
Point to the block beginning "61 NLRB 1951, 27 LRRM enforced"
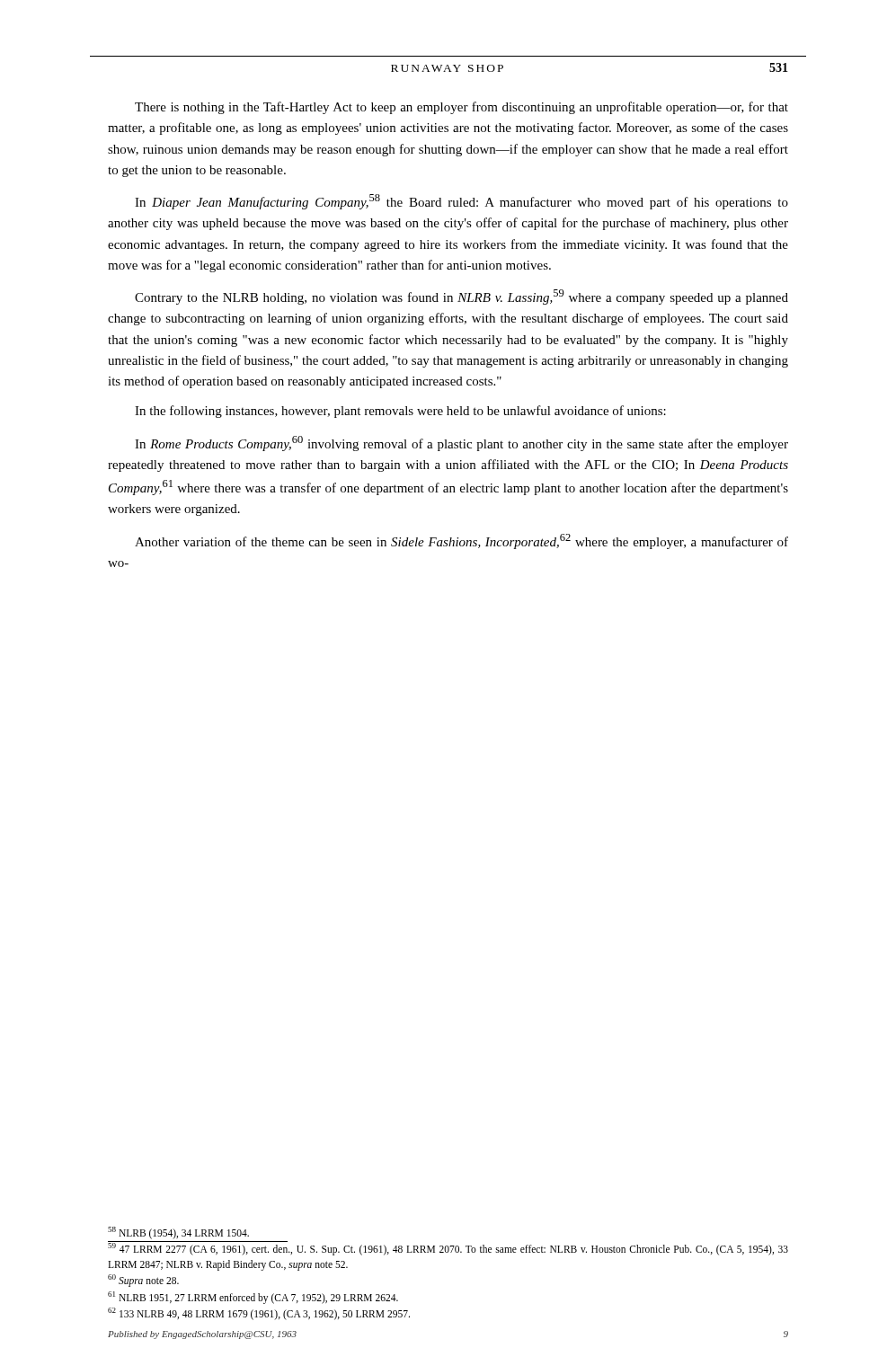click(253, 1296)
